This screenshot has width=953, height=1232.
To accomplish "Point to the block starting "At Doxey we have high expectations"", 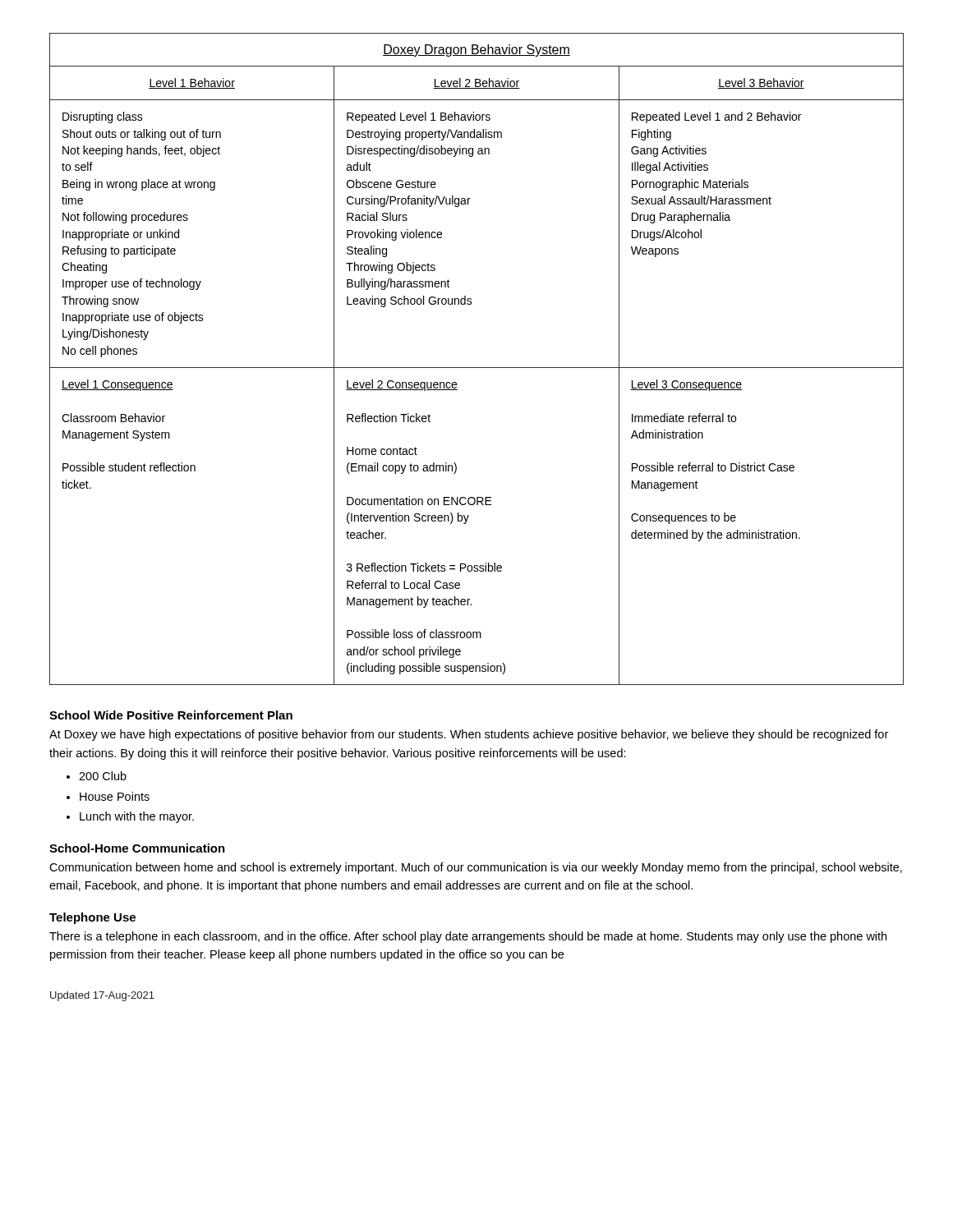I will click(x=469, y=744).
